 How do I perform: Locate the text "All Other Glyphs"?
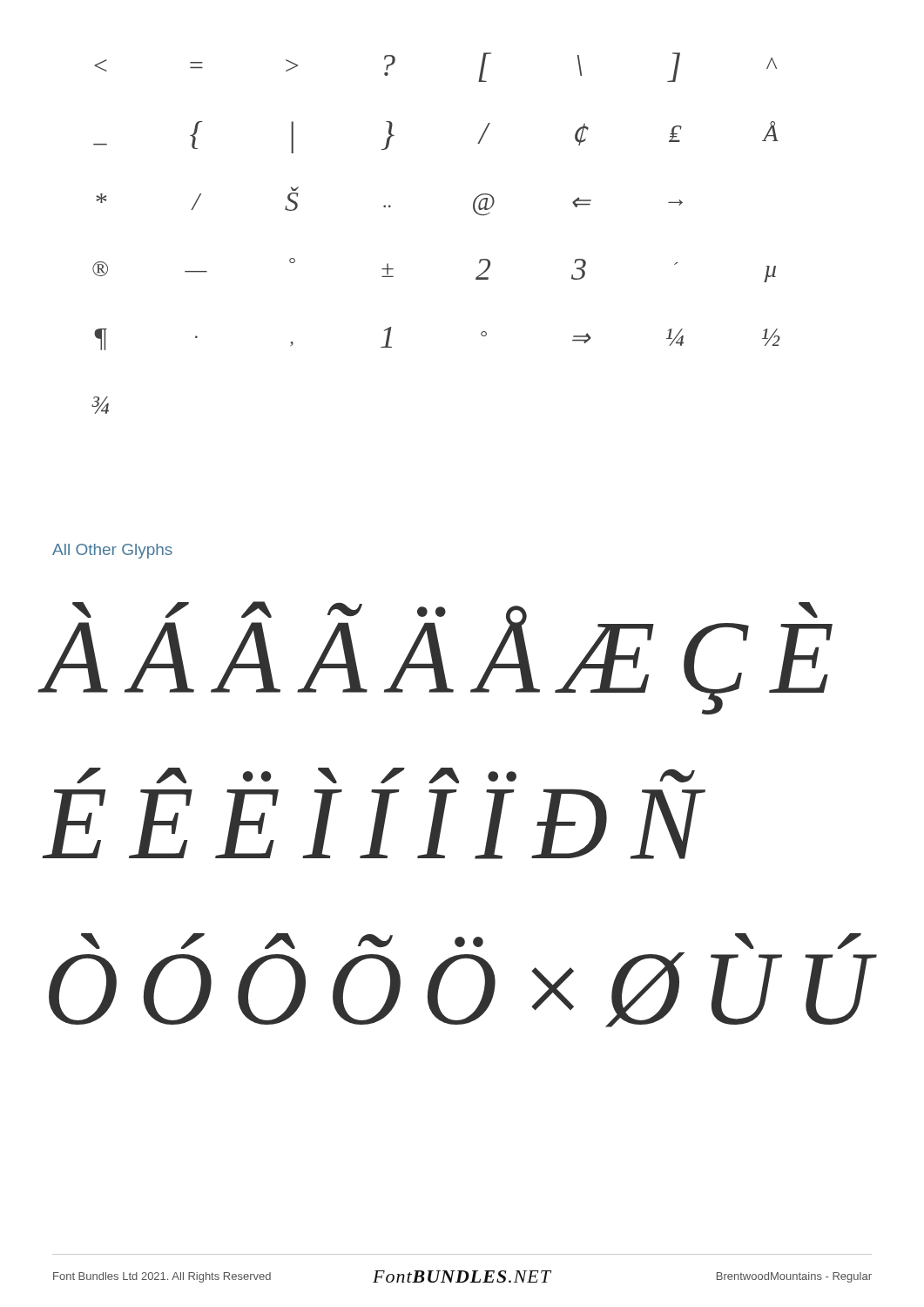point(112,549)
